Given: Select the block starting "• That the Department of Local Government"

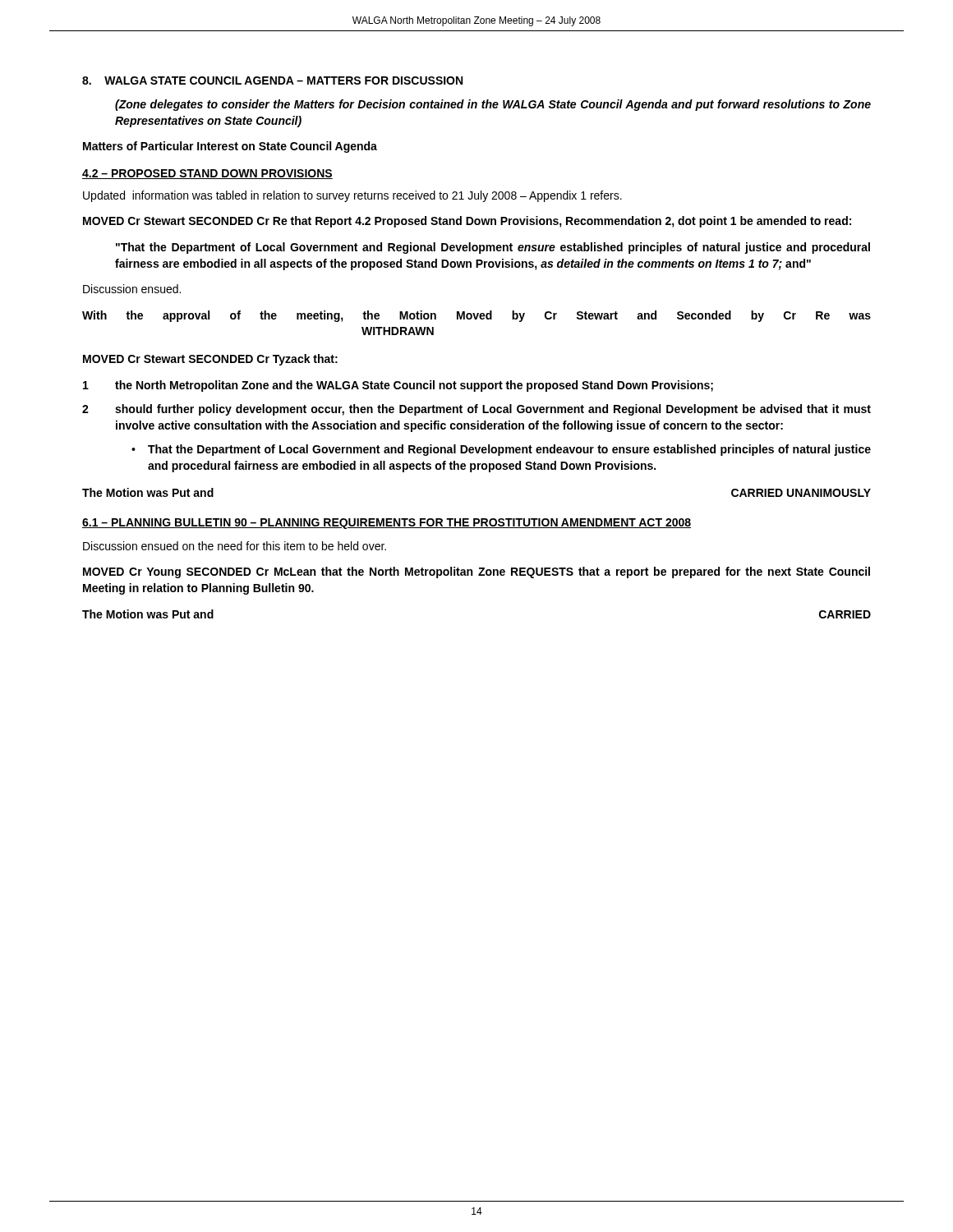Looking at the screenshot, I should (x=501, y=458).
